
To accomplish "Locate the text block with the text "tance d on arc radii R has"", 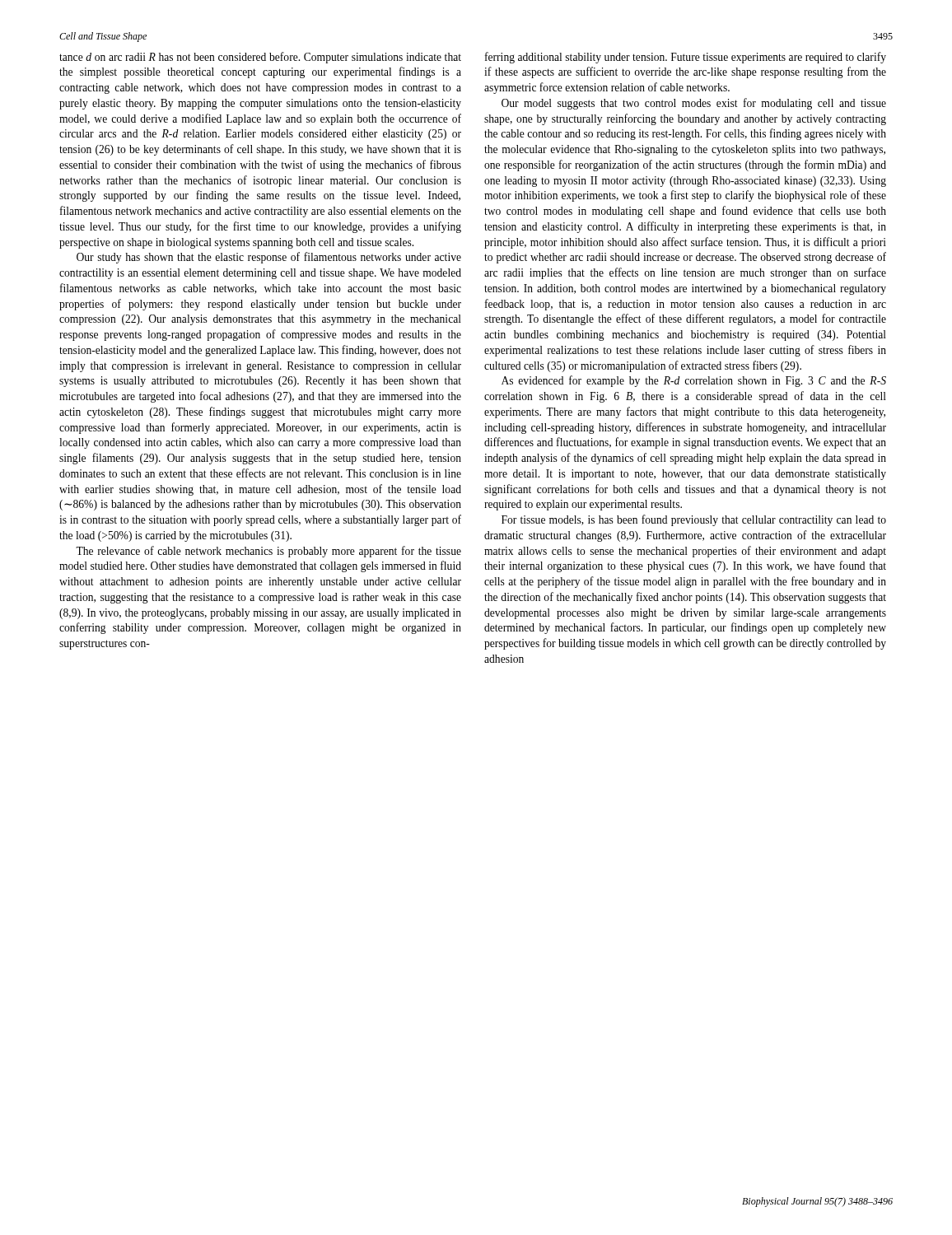I will pos(260,150).
